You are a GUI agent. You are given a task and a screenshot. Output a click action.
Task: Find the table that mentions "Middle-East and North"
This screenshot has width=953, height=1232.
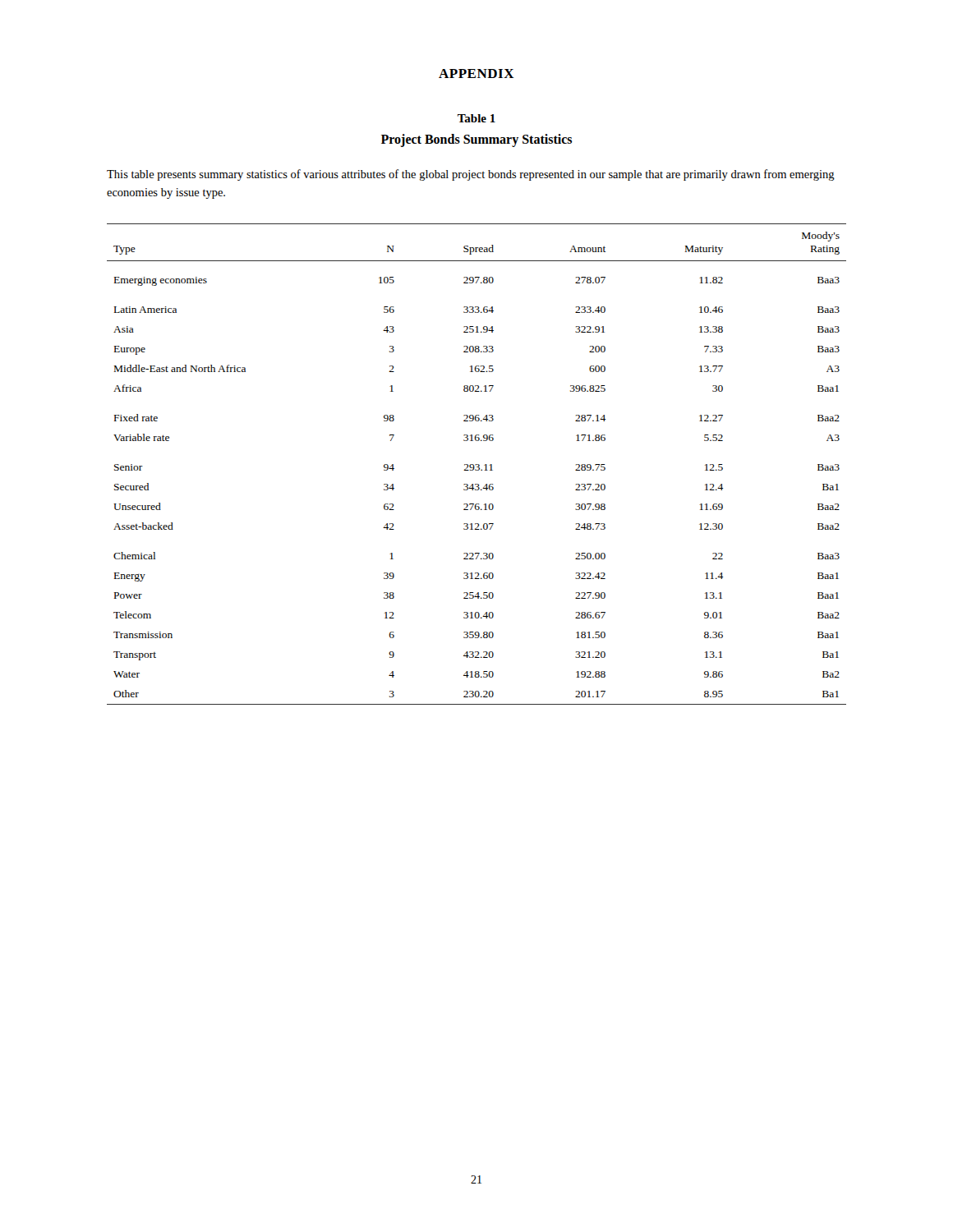[476, 464]
